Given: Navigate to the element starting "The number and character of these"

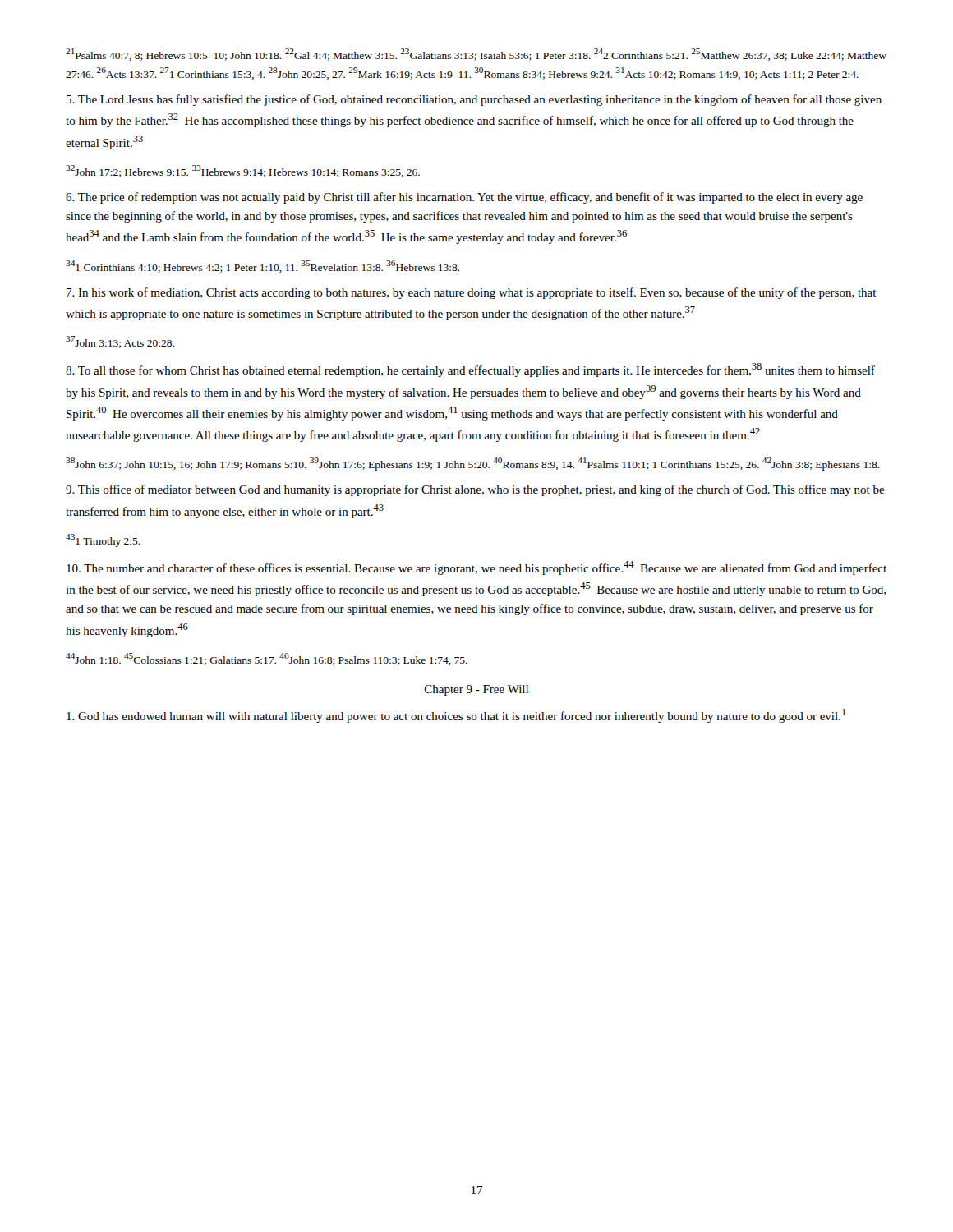Looking at the screenshot, I should [x=476, y=598].
